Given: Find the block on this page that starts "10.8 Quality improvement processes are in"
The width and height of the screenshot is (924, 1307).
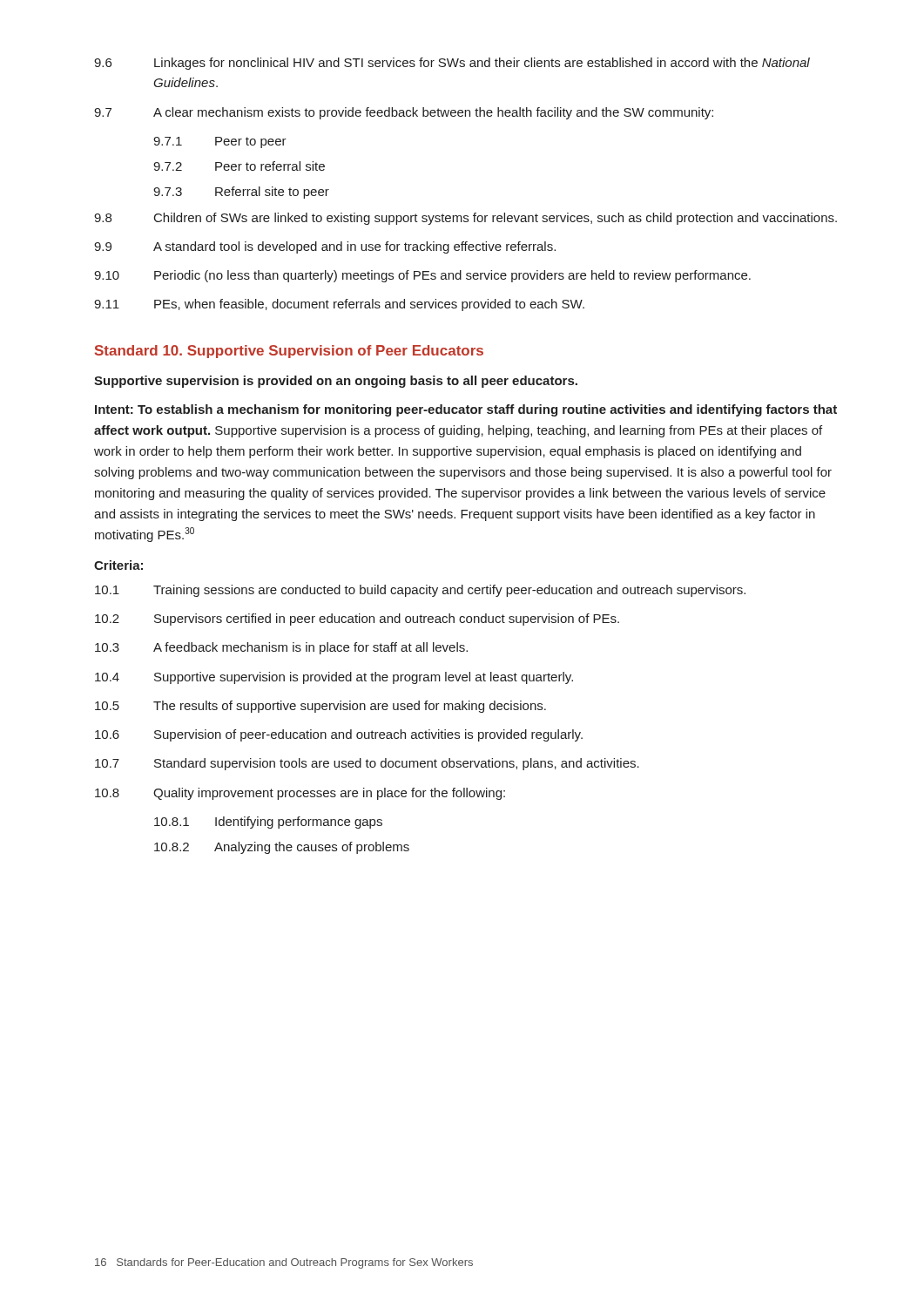Looking at the screenshot, I should pyautogui.click(x=467, y=792).
